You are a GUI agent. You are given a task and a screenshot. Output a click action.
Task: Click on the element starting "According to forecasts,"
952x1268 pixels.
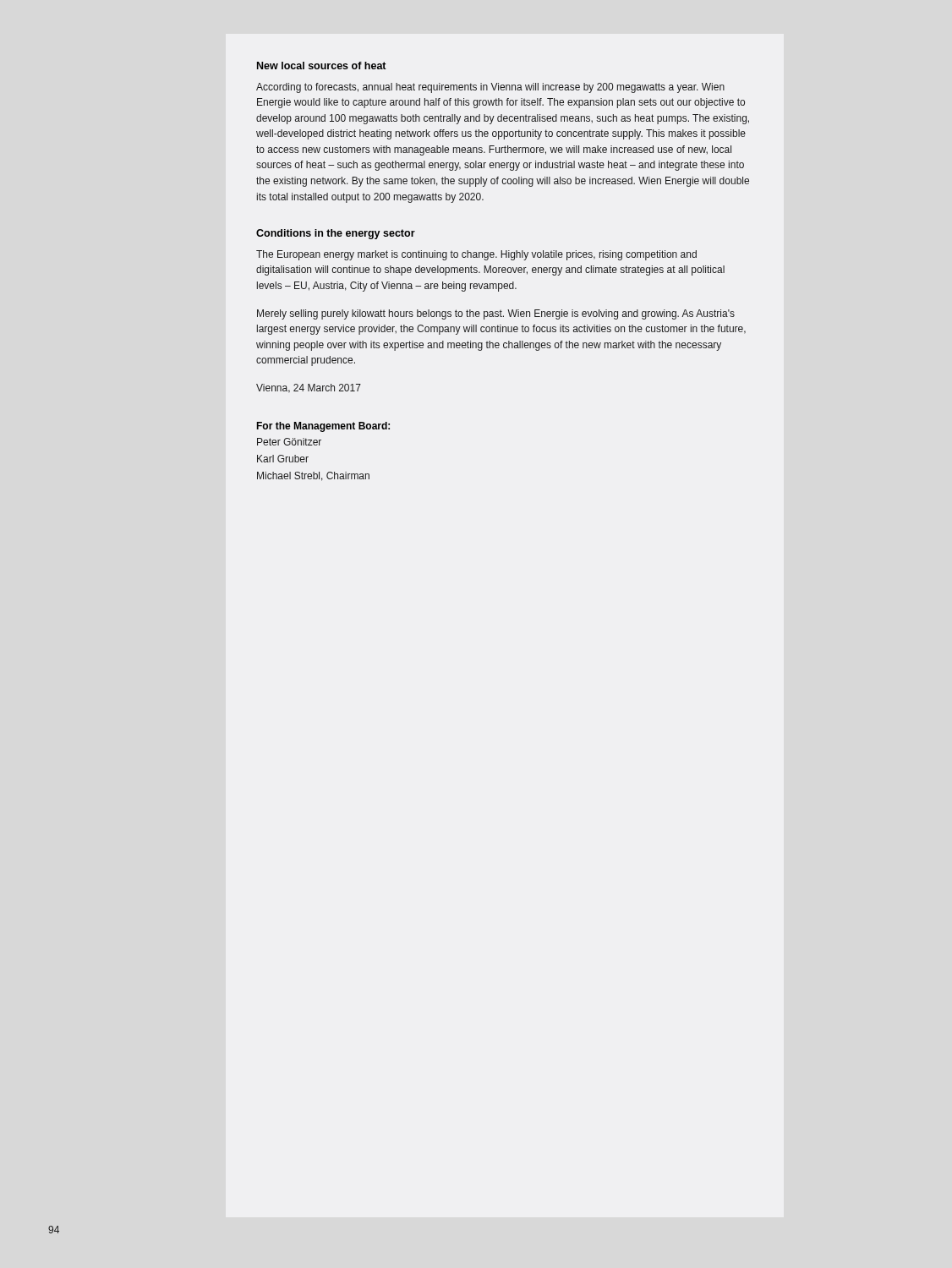click(503, 142)
